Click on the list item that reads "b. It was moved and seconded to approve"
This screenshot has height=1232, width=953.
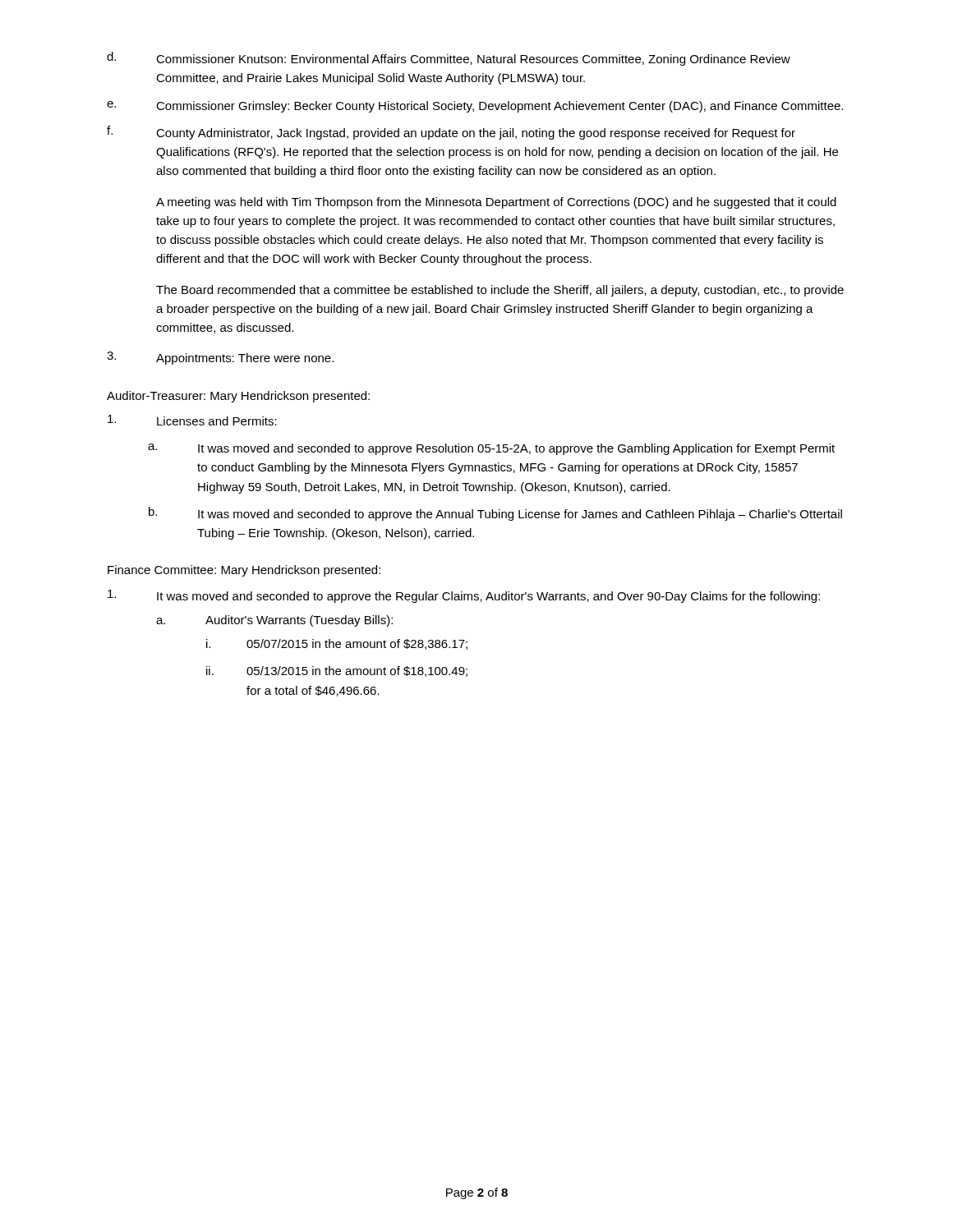tap(497, 523)
